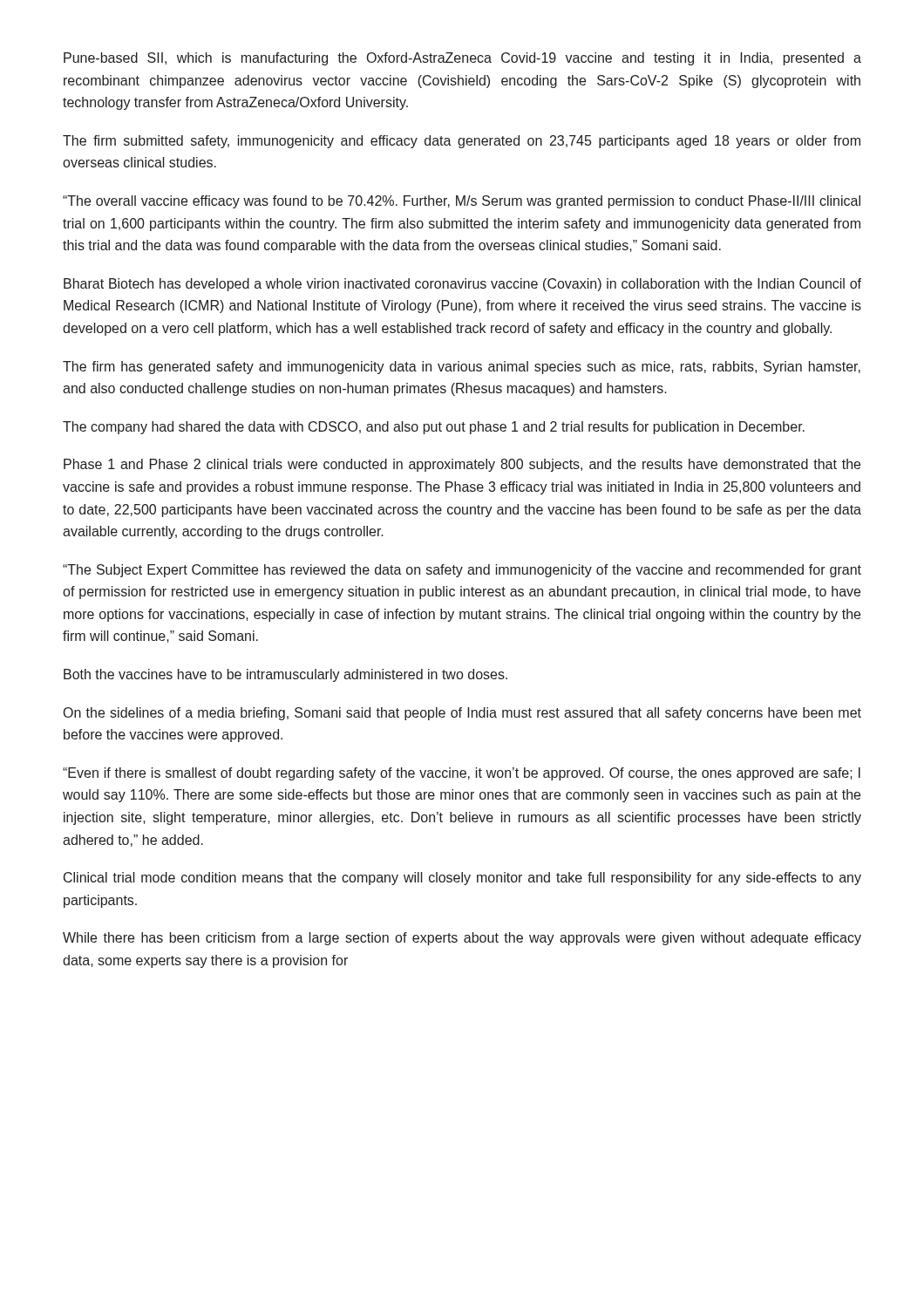Image resolution: width=924 pixels, height=1308 pixels.
Task: Locate the text block that says "Bharat Biotech has developed a"
Action: (x=462, y=306)
